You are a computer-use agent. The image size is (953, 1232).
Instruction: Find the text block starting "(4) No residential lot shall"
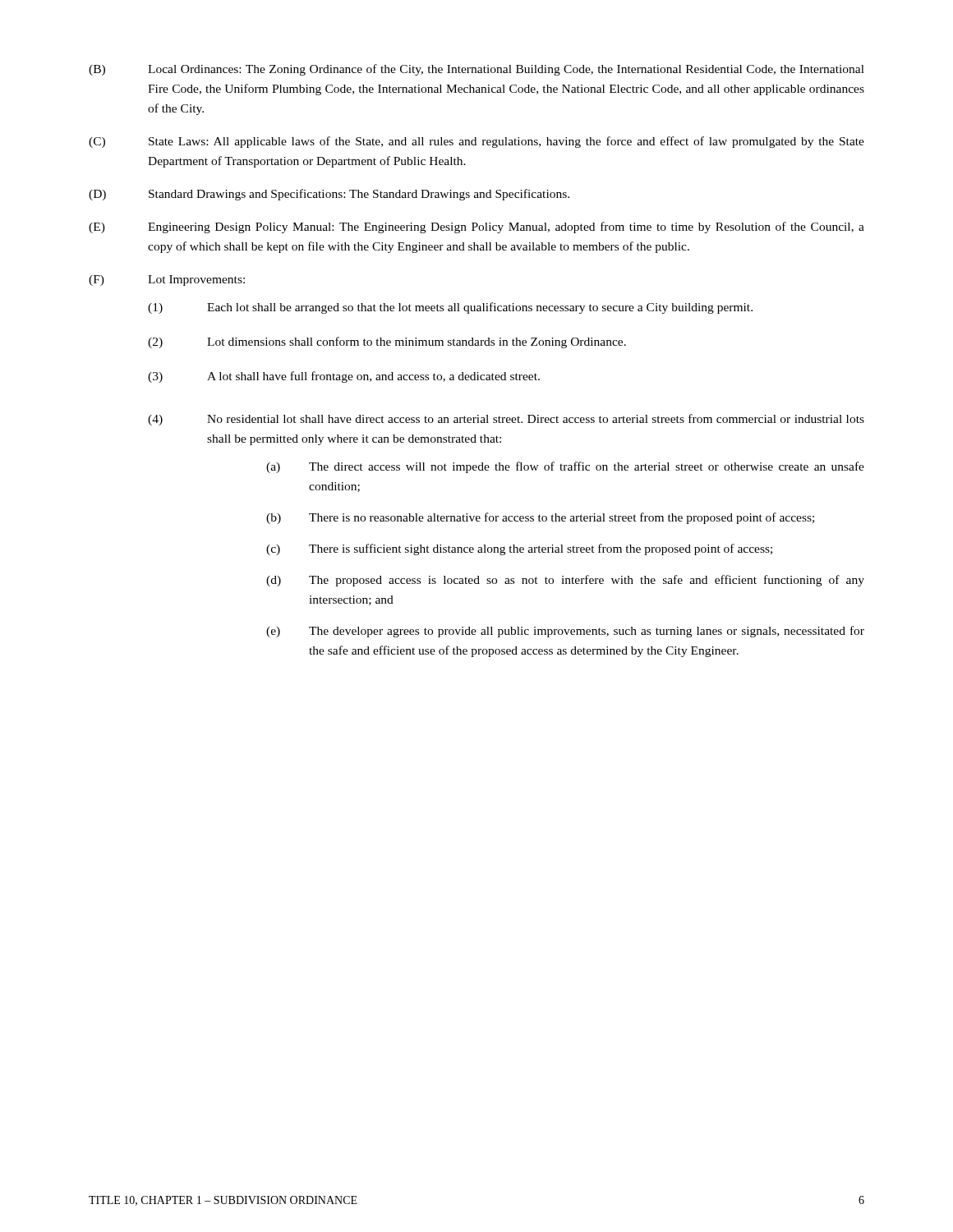coord(506,429)
